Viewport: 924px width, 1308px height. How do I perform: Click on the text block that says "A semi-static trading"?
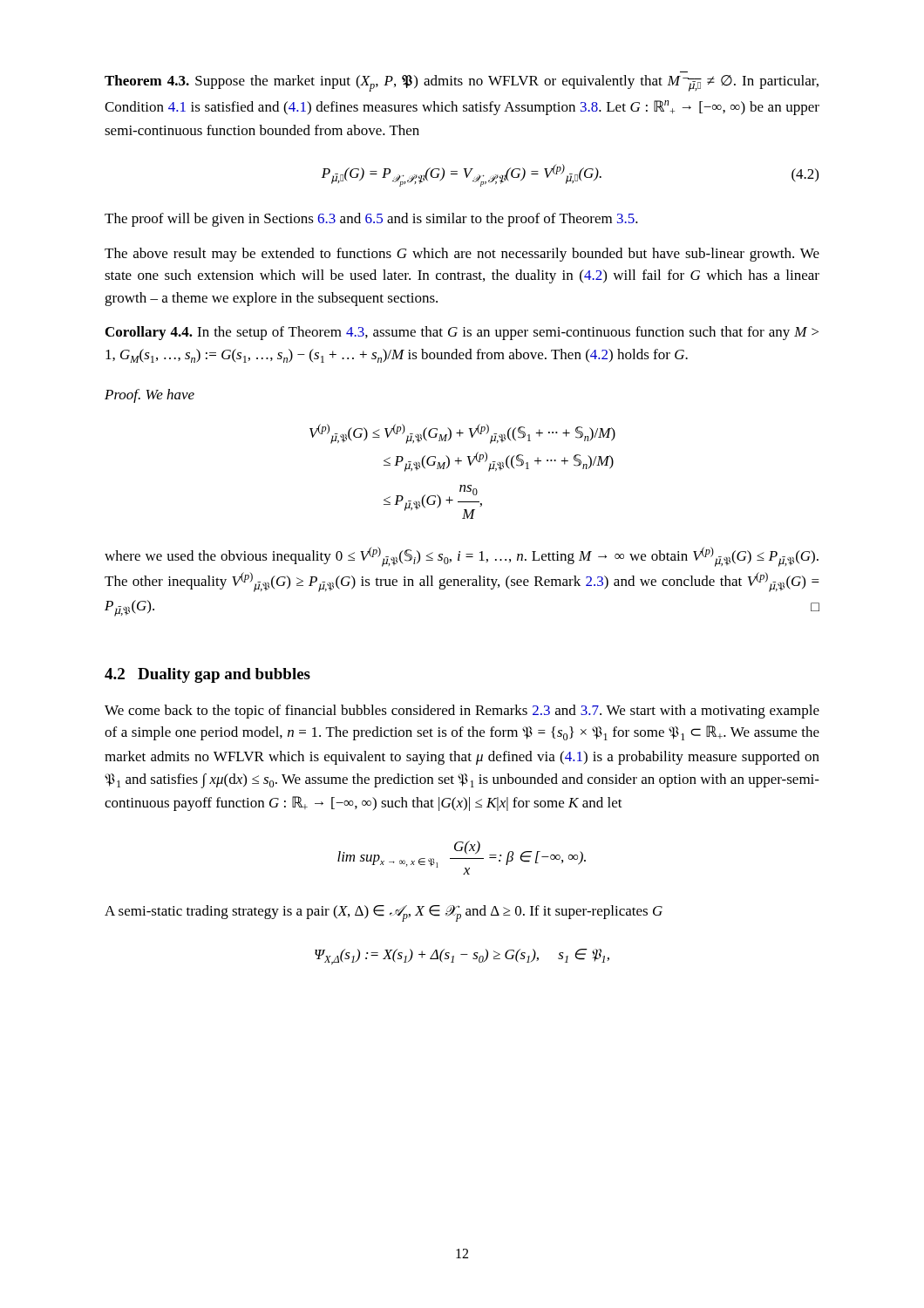click(x=462, y=912)
